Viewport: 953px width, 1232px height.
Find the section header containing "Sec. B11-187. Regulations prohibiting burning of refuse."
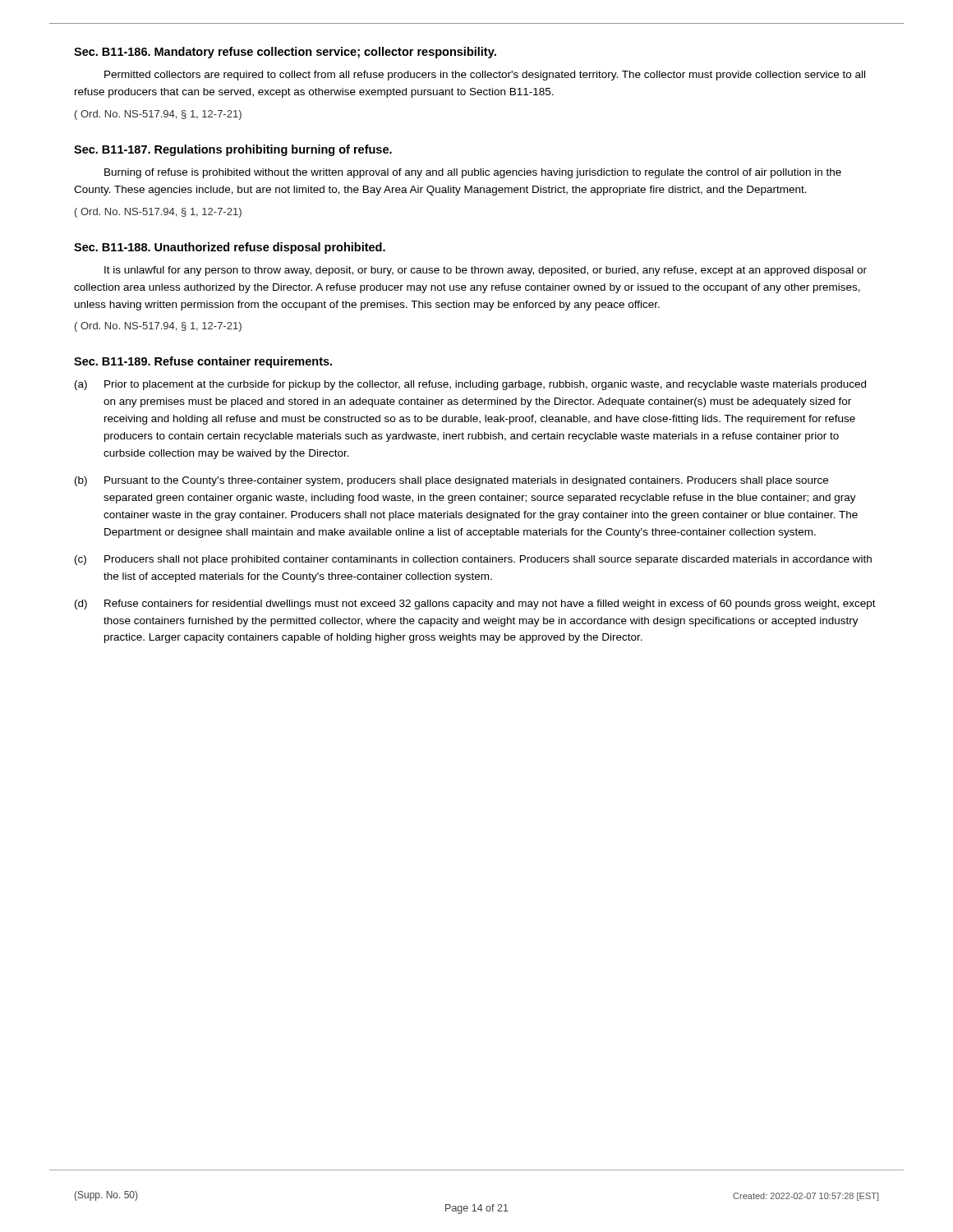(233, 149)
